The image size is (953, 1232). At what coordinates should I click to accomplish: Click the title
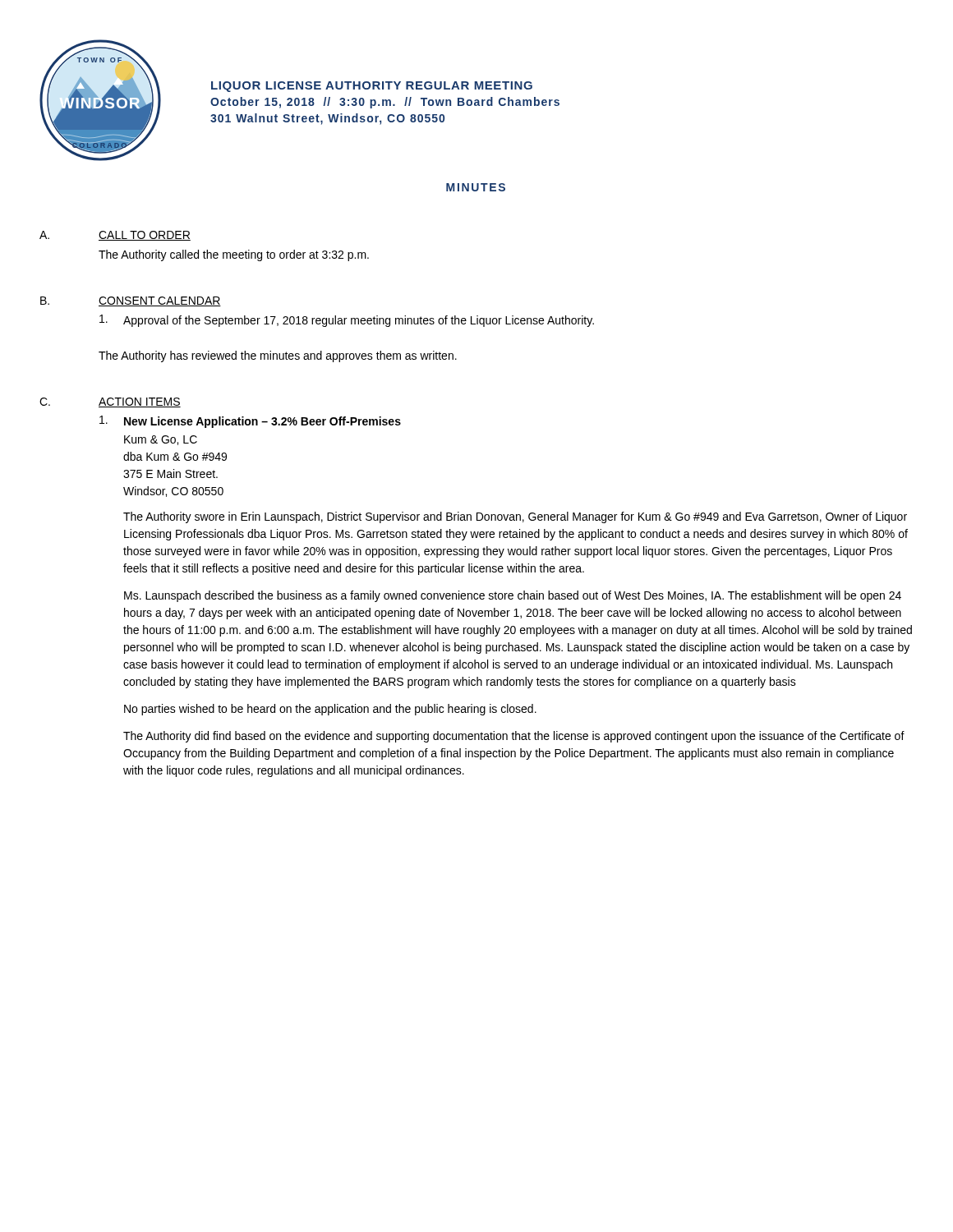[476, 187]
